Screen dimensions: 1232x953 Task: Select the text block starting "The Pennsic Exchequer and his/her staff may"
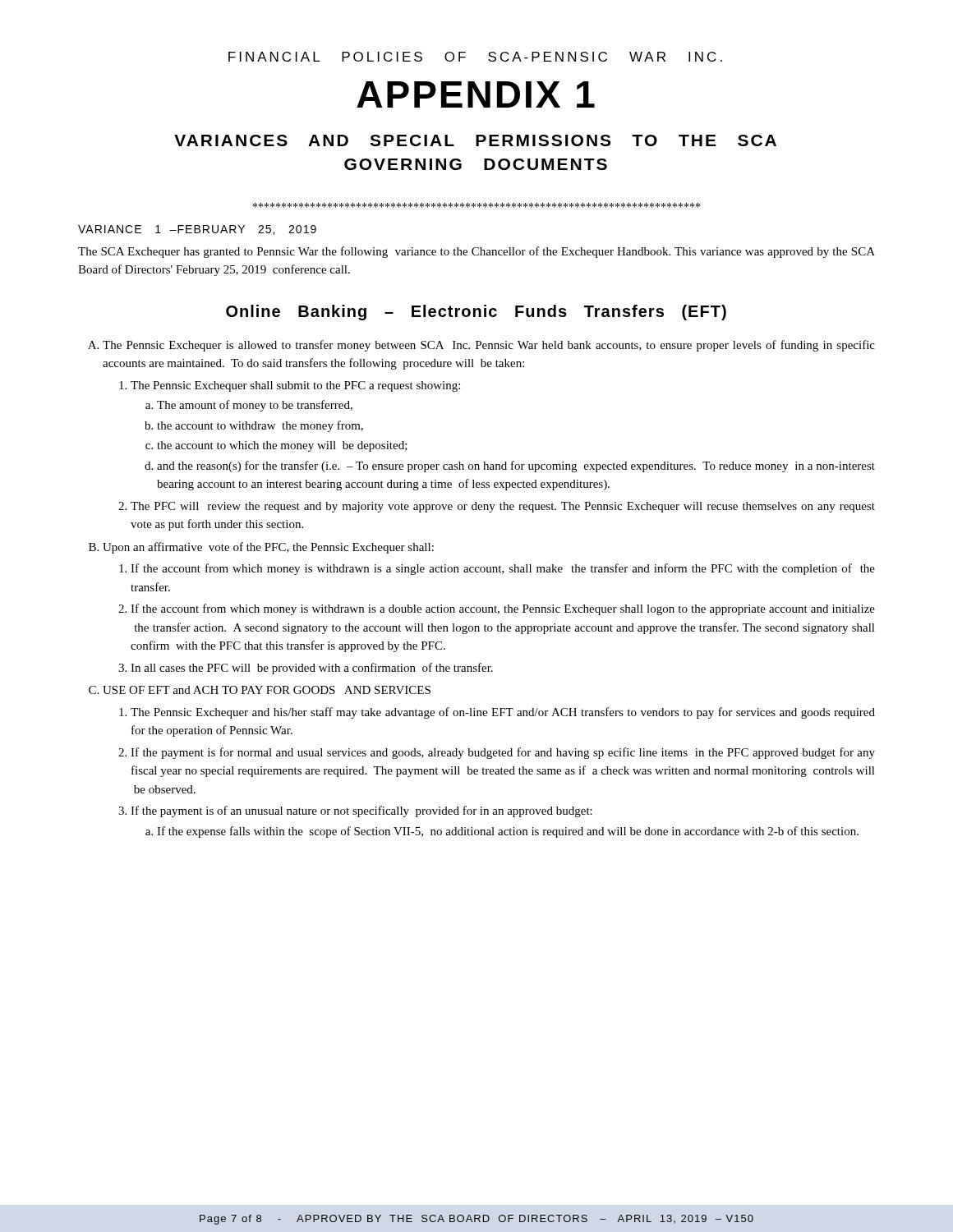coord(503,721)
